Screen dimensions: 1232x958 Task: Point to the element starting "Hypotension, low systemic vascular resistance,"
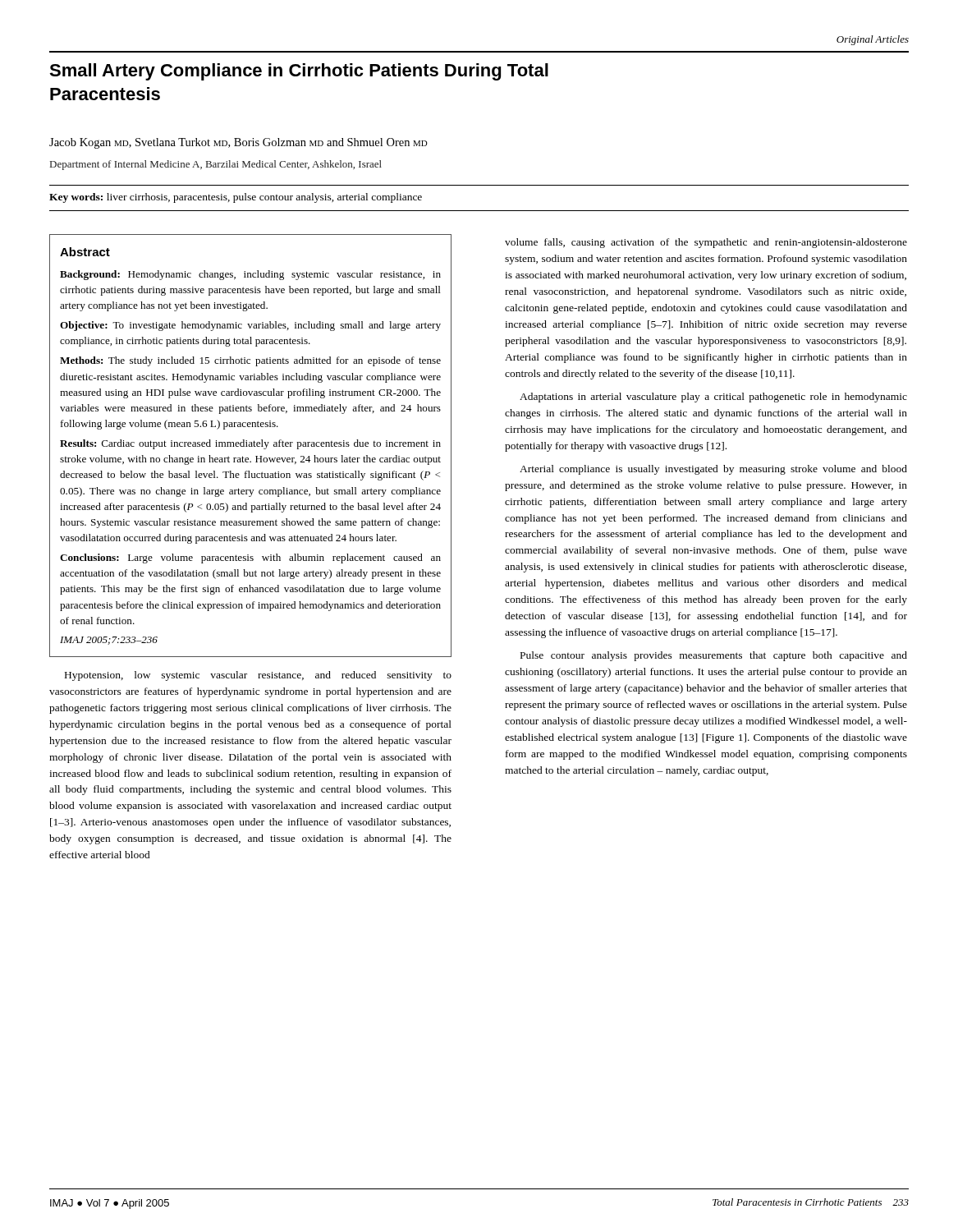coord(250,765)
